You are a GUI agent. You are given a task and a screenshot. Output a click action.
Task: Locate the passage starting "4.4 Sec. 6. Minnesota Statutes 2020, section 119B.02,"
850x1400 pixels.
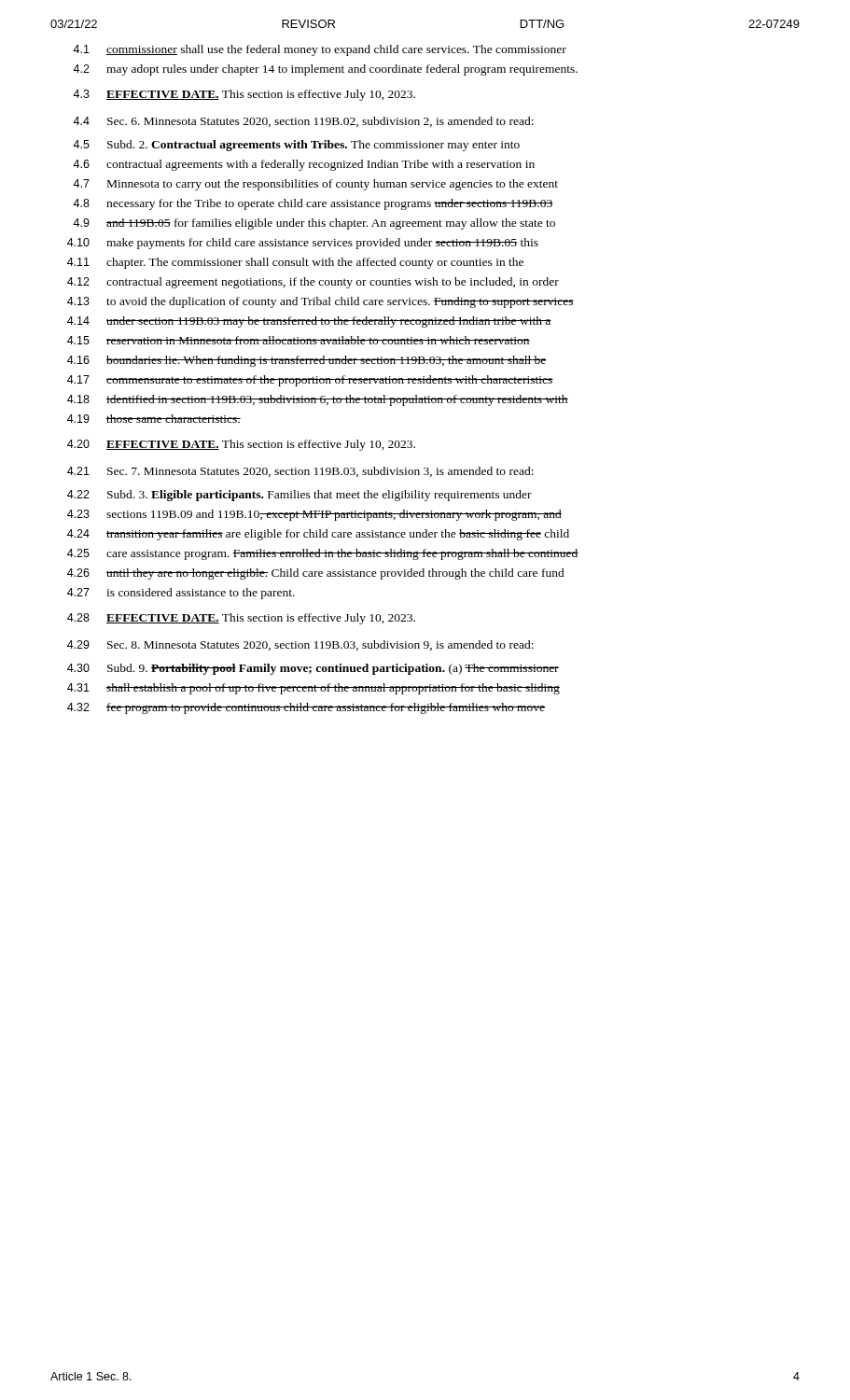pyautogui.click(x=425, y=122)
